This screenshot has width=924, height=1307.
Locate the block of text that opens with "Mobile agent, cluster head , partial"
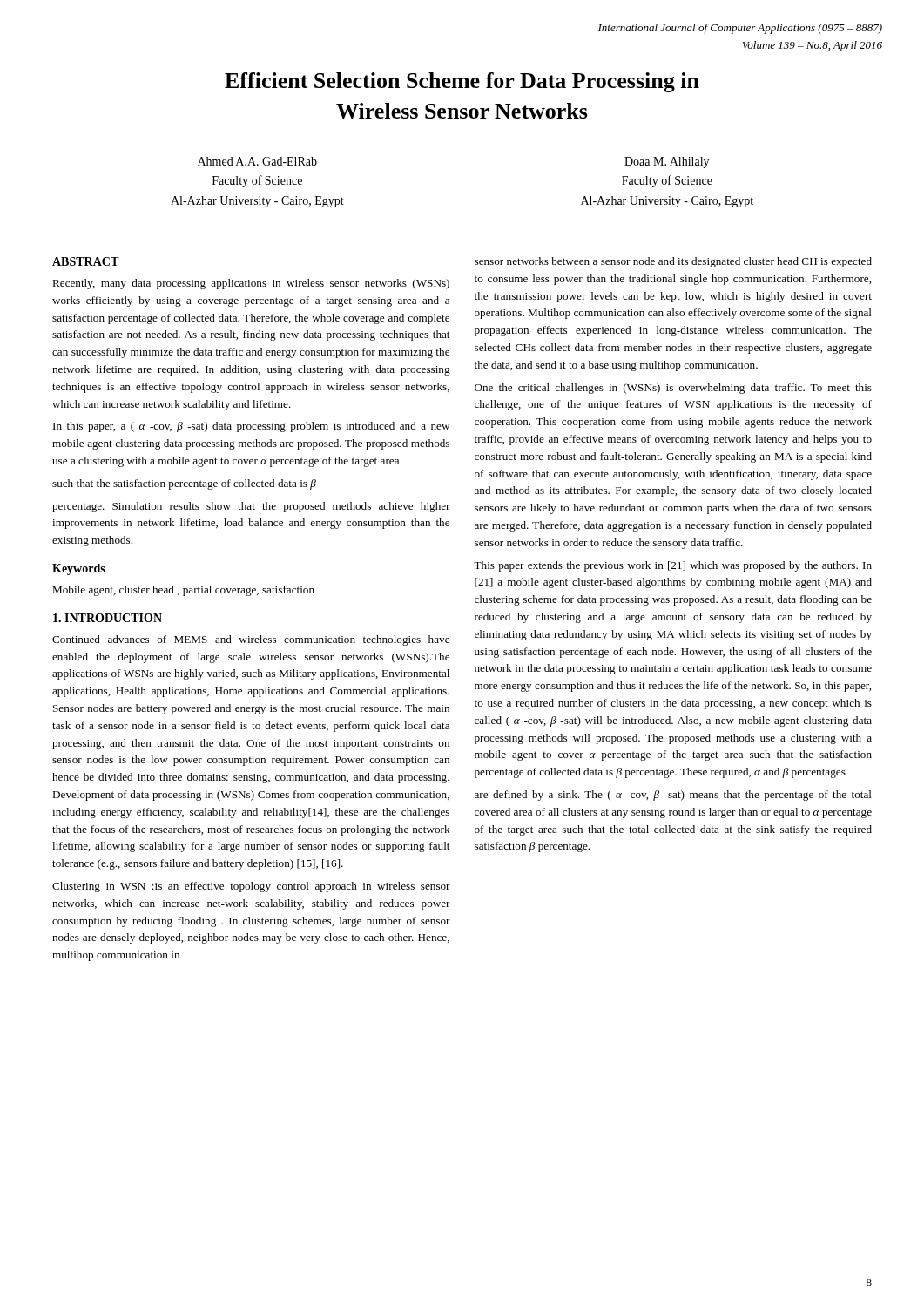(251, 590)
